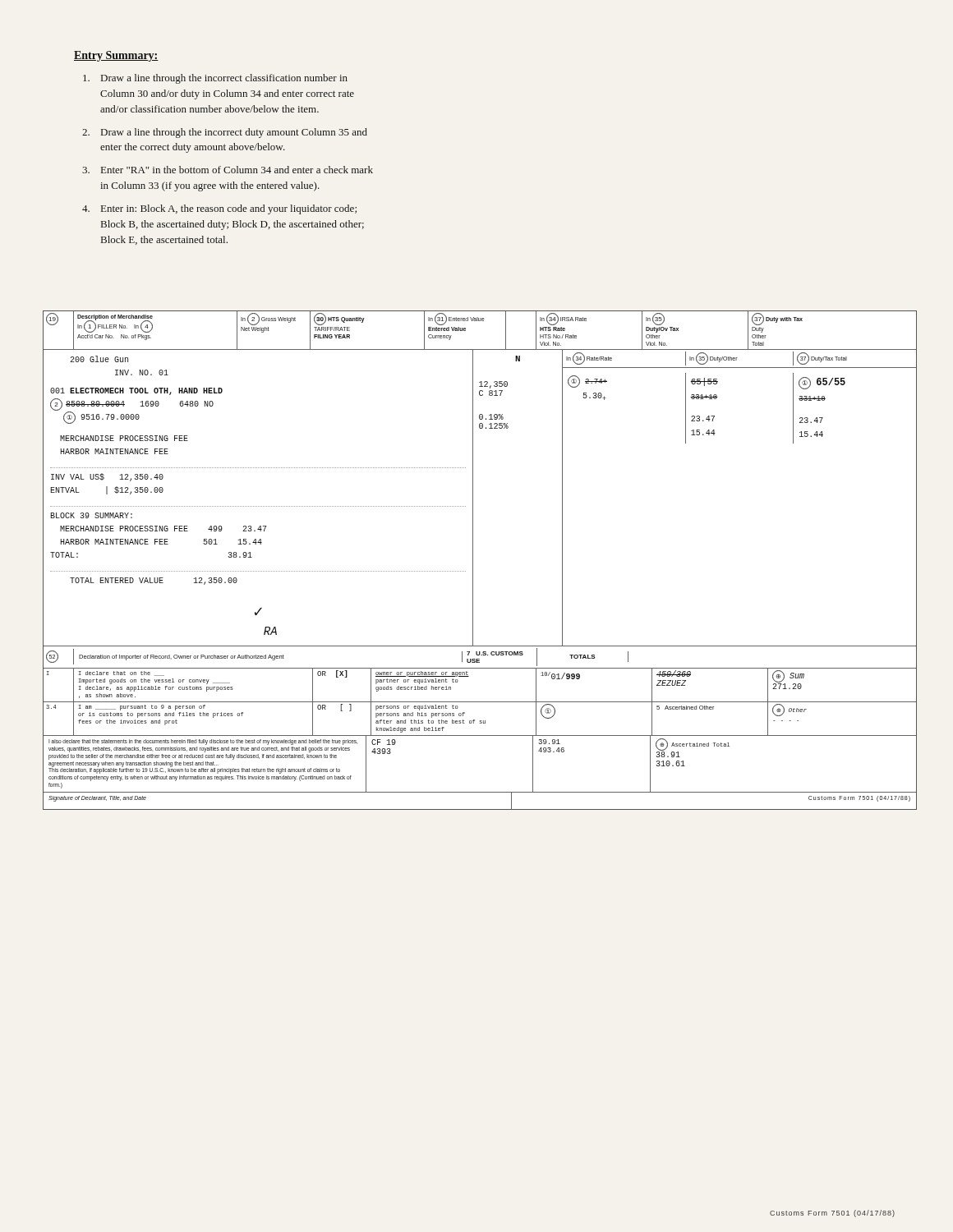Find the list item containing "3. Enter "RA" in the"
The image size is (953, 1232).
[228, 178]
